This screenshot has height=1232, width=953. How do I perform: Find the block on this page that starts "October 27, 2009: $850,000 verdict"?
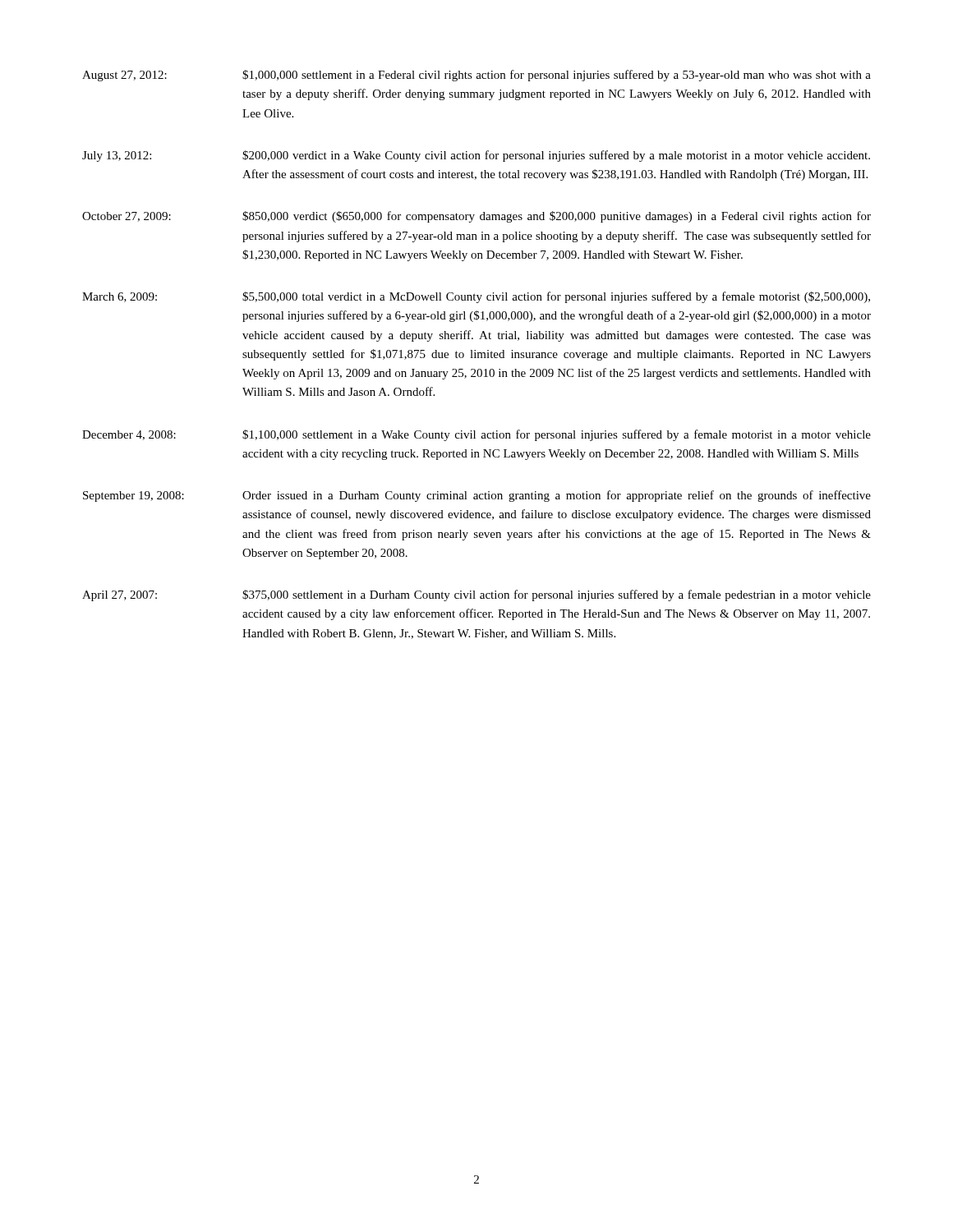(x=476, y=236)
